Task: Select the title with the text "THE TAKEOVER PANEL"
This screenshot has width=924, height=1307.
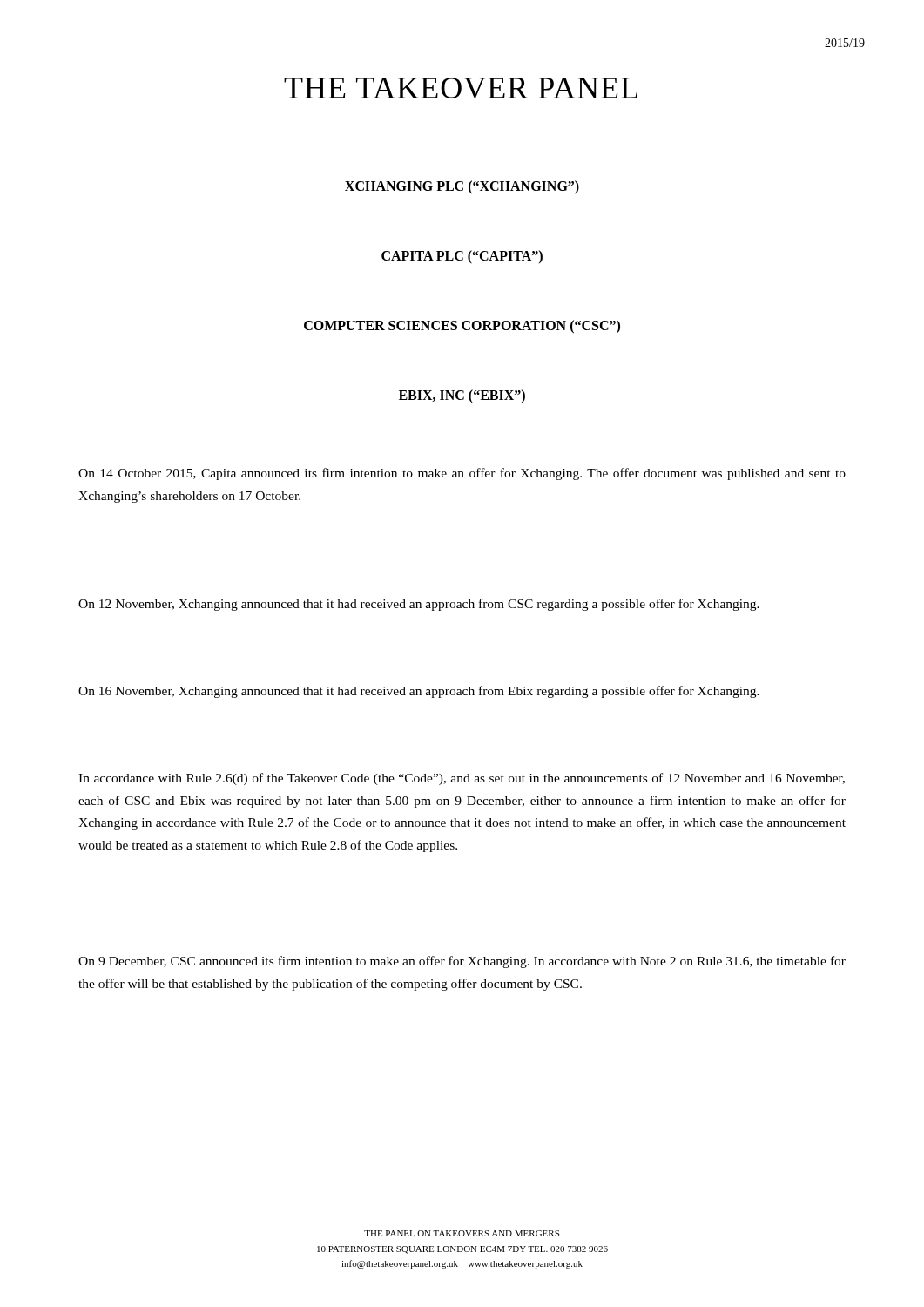Action: click(462, 88)
